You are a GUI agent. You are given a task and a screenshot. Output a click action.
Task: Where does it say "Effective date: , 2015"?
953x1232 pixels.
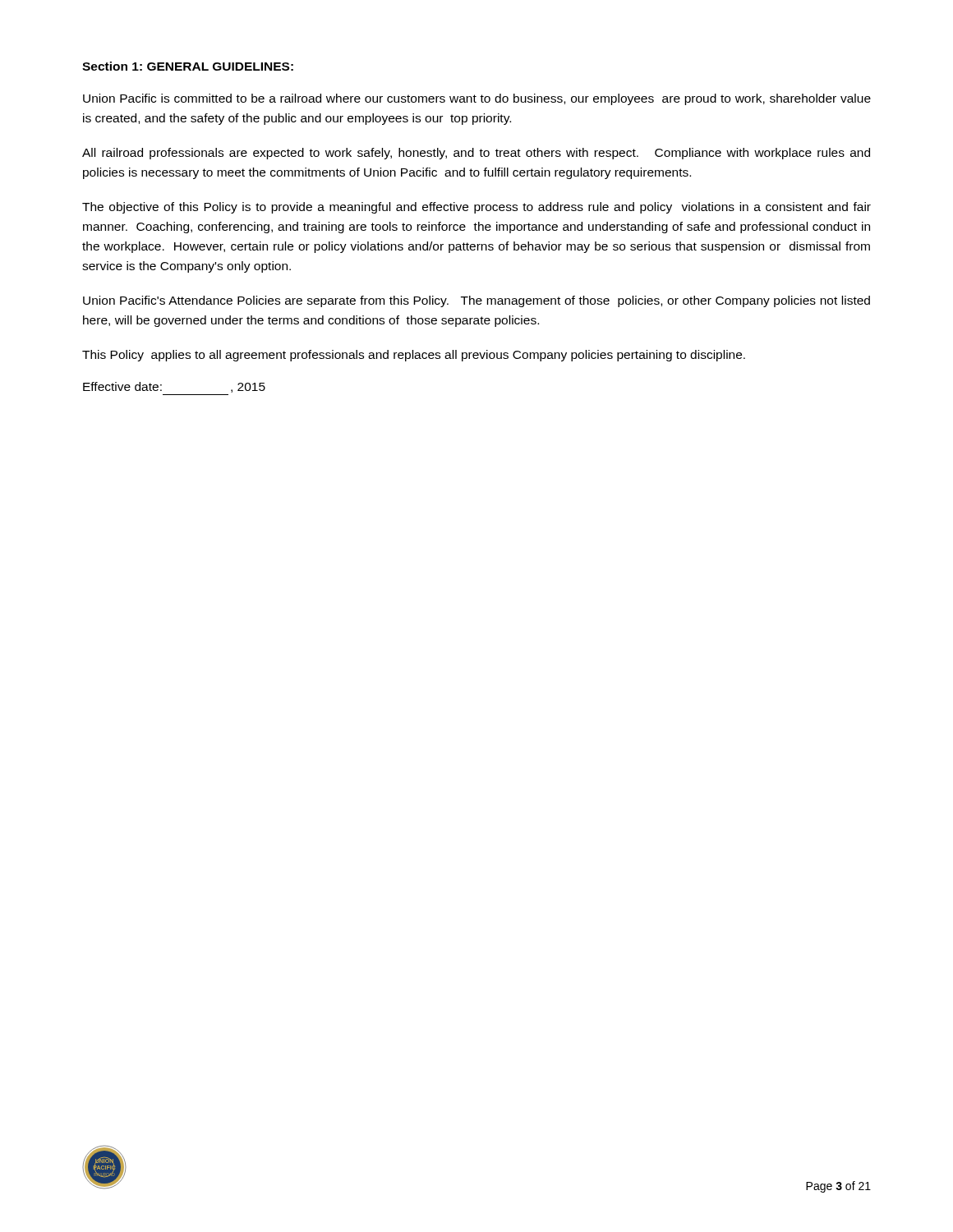[x=174, y=387]
